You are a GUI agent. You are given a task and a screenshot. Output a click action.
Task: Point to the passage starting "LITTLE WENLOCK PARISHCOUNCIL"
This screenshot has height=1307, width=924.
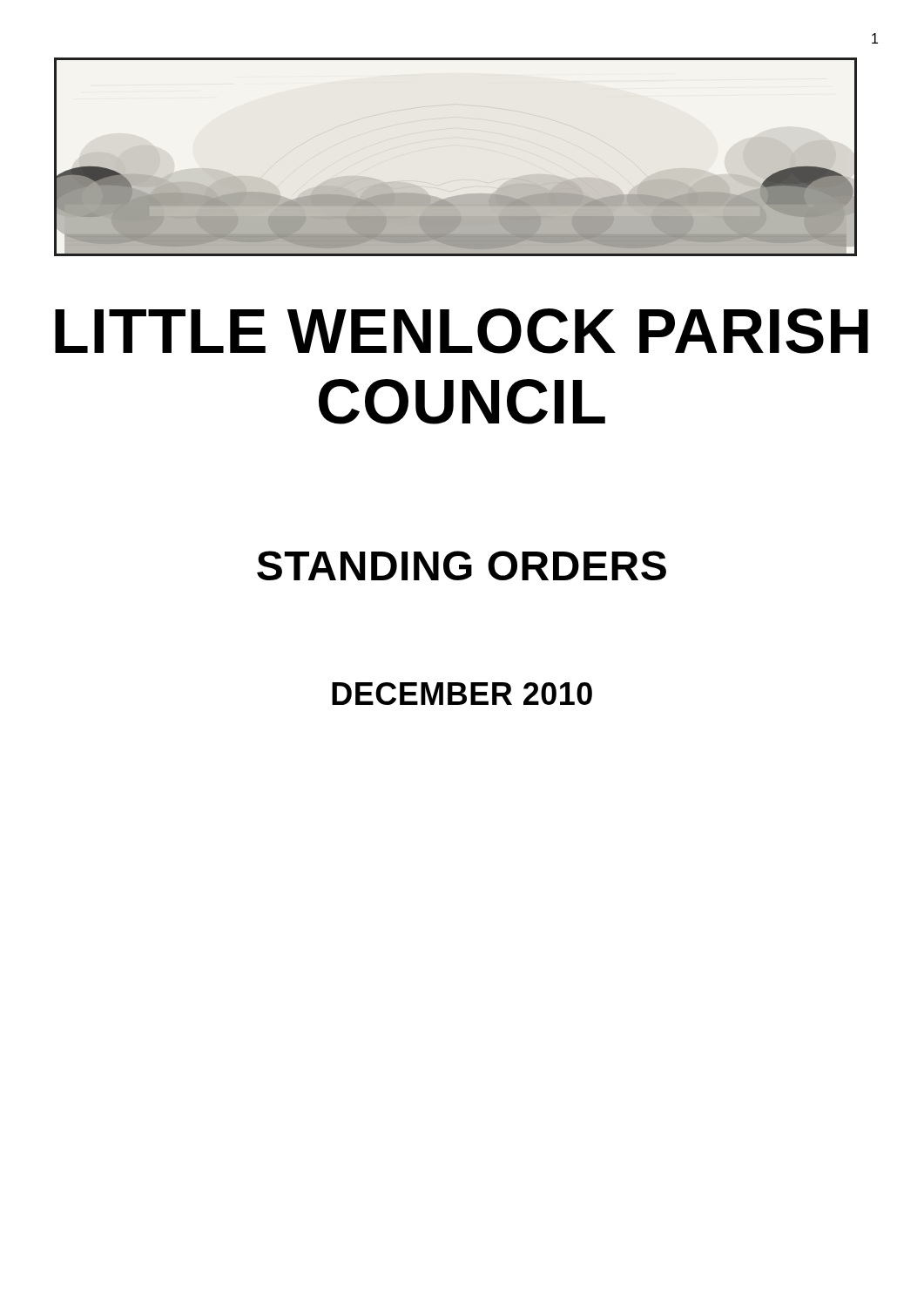[462, 367]
